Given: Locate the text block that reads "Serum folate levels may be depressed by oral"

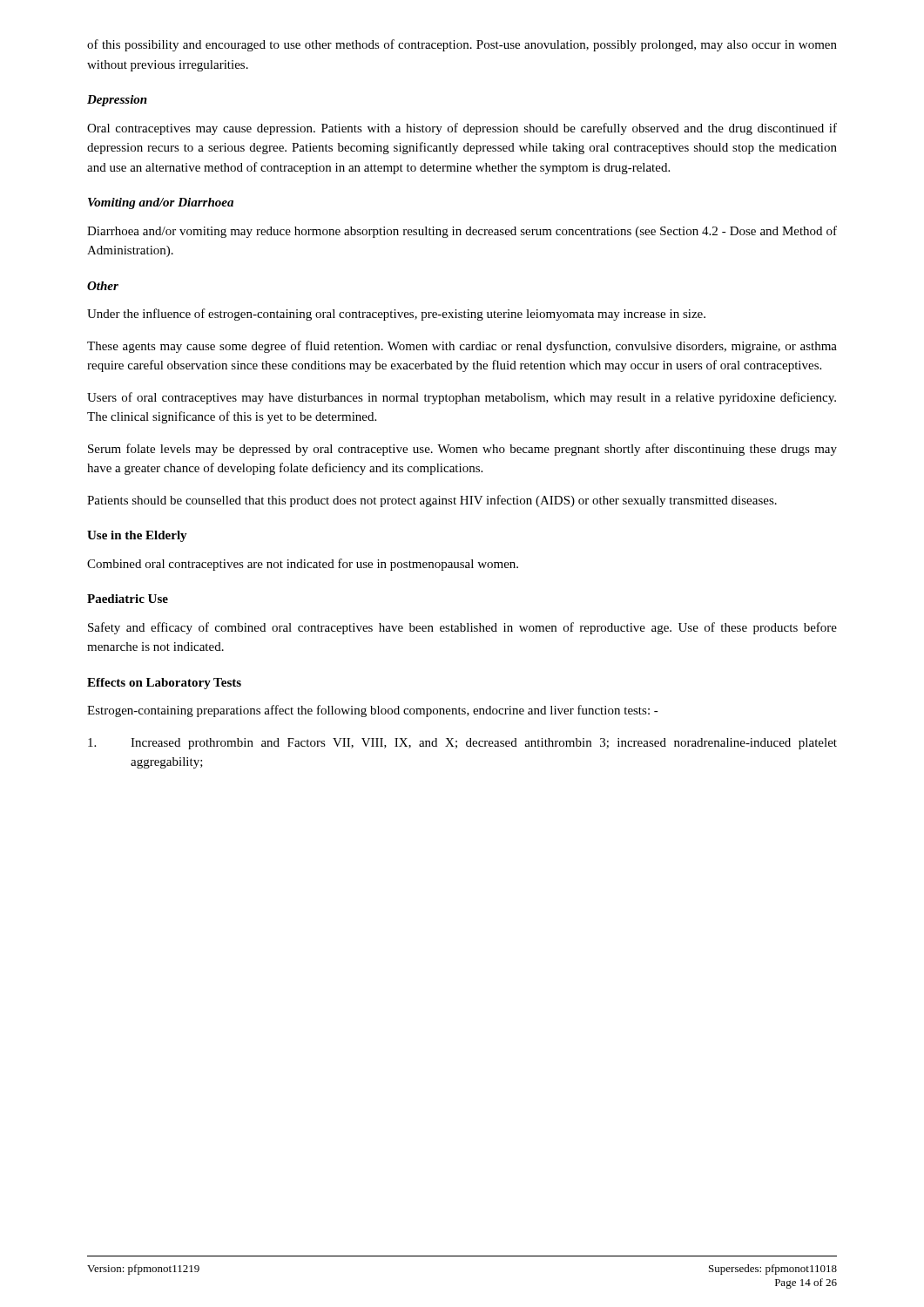Looking at the screenshot, I should pos(462,458).
